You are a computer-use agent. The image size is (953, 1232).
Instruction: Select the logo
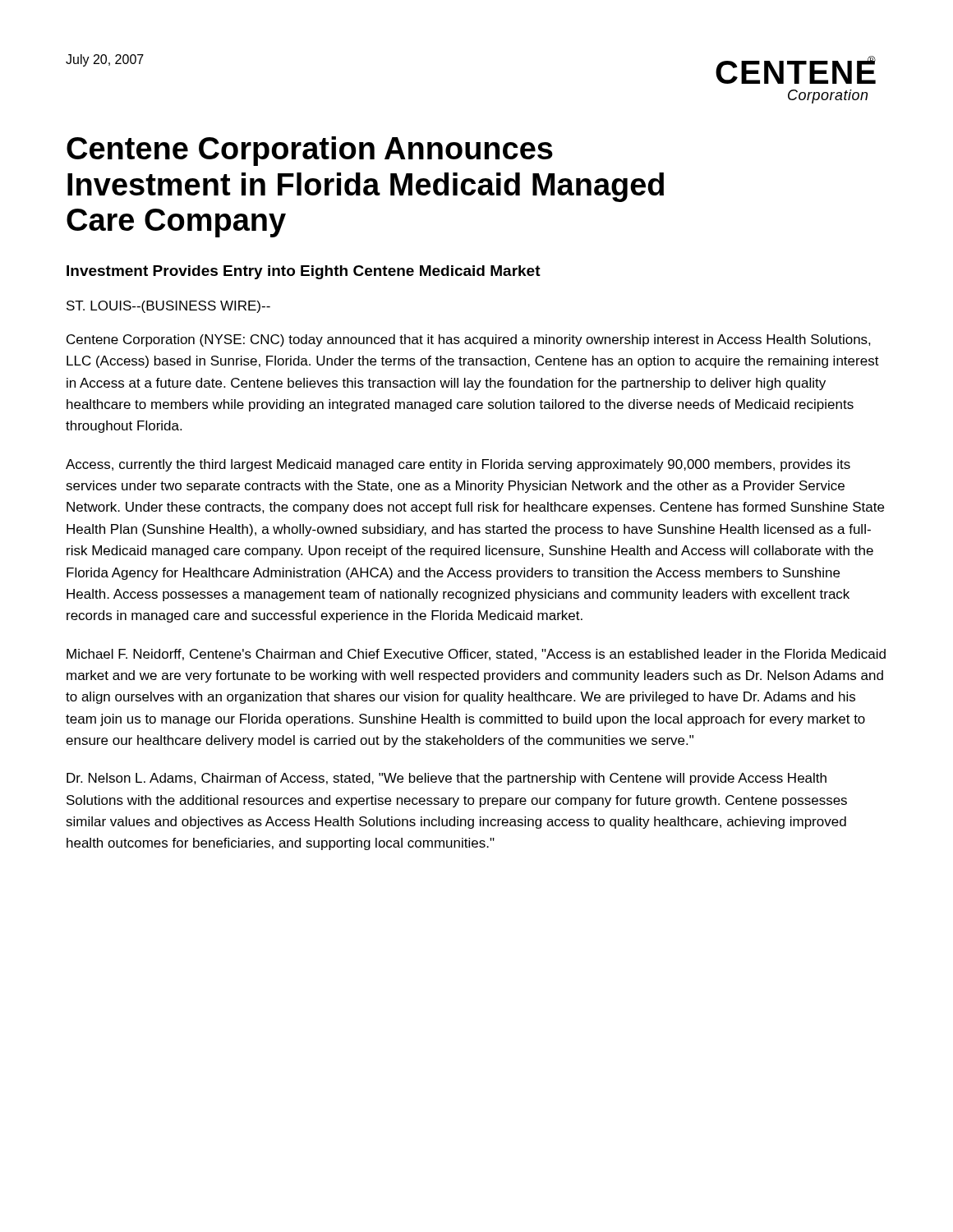797,78
